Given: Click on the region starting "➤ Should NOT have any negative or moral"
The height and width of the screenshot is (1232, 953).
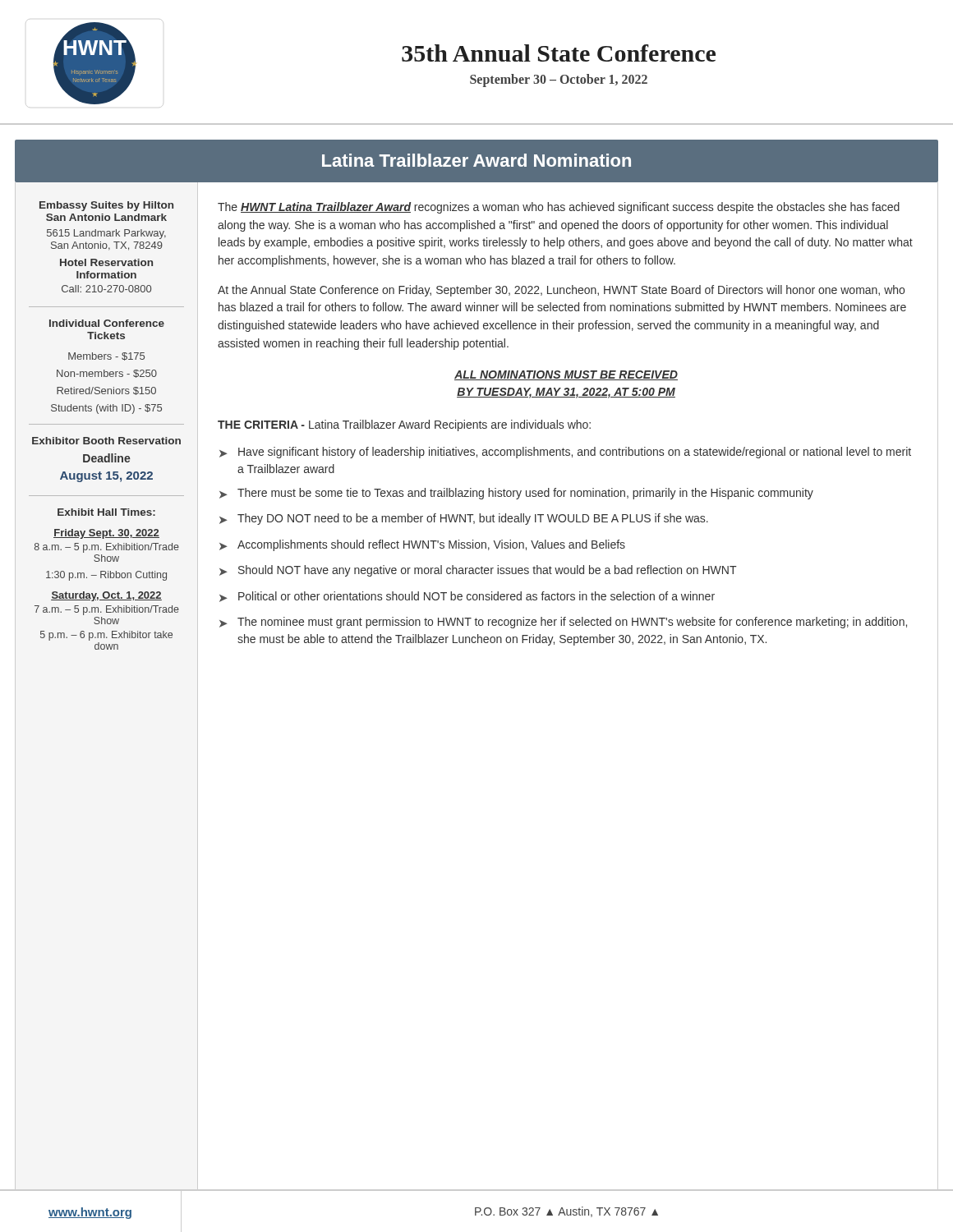Looking at the screenshot, I should tap(477, 572).
